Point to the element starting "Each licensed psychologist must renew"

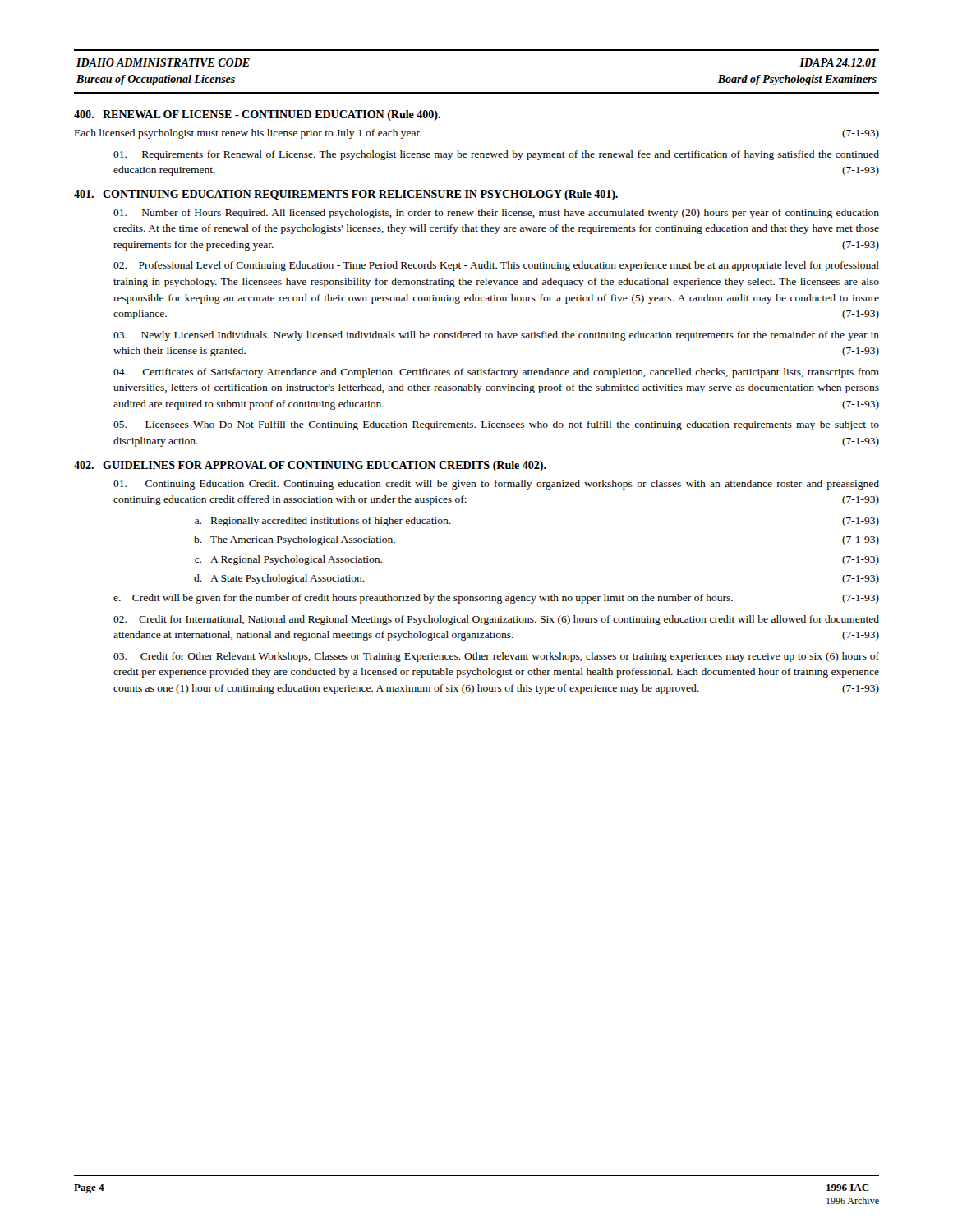(244, 133)
